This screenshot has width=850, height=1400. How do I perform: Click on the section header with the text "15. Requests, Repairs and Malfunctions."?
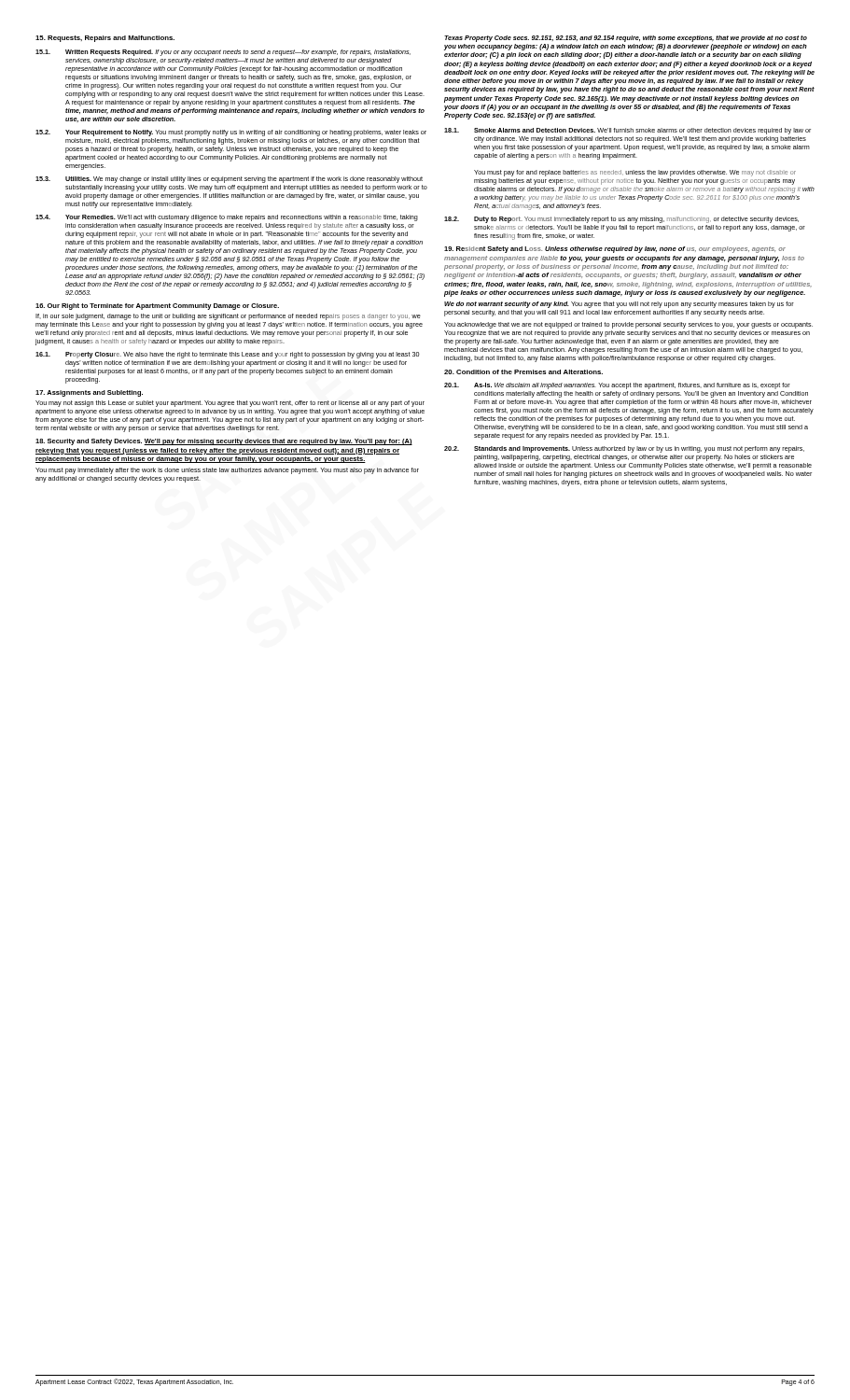pyautogui.click(x=105, y=38)
